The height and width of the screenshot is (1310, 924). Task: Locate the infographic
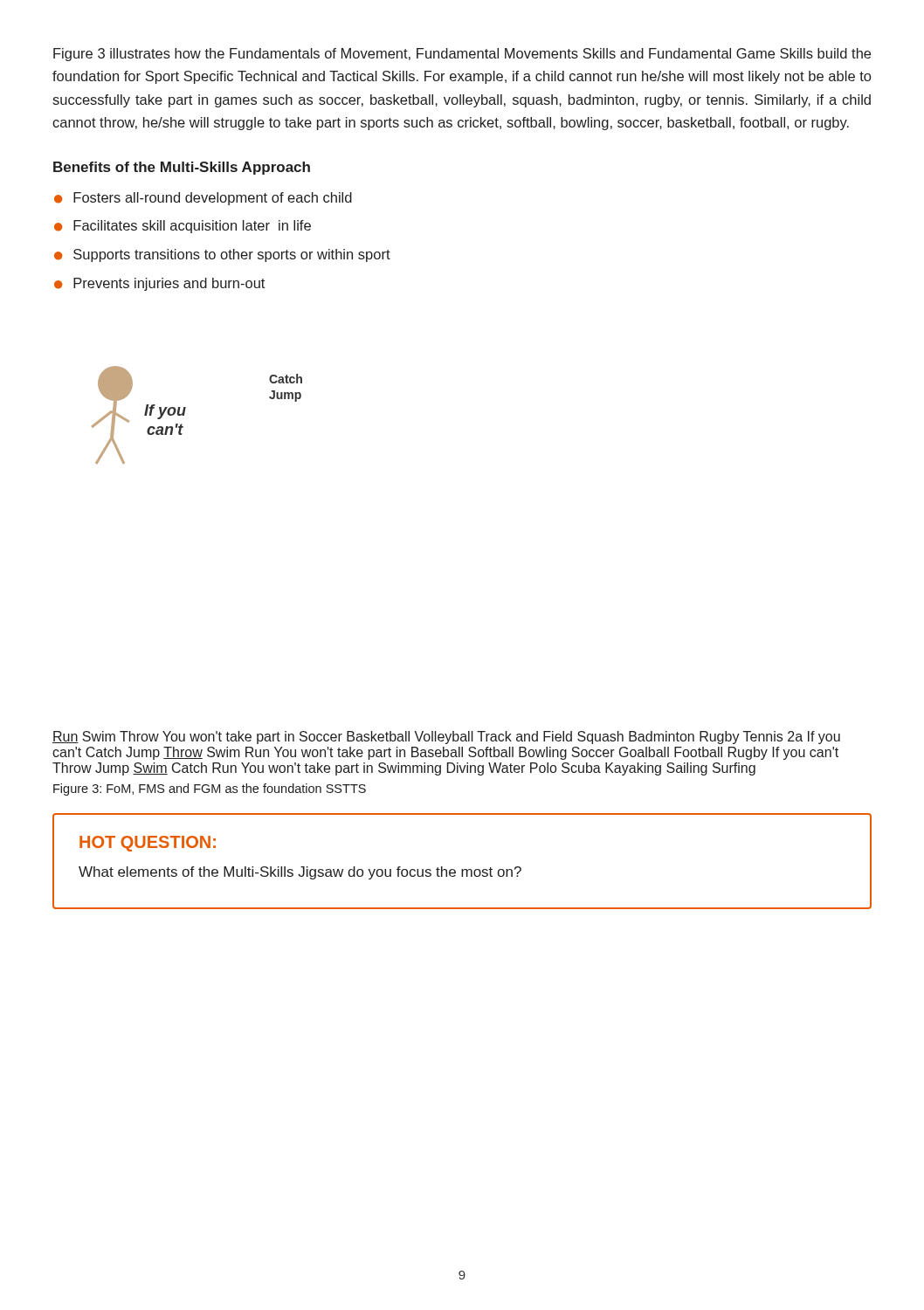(x=462, y=550)
